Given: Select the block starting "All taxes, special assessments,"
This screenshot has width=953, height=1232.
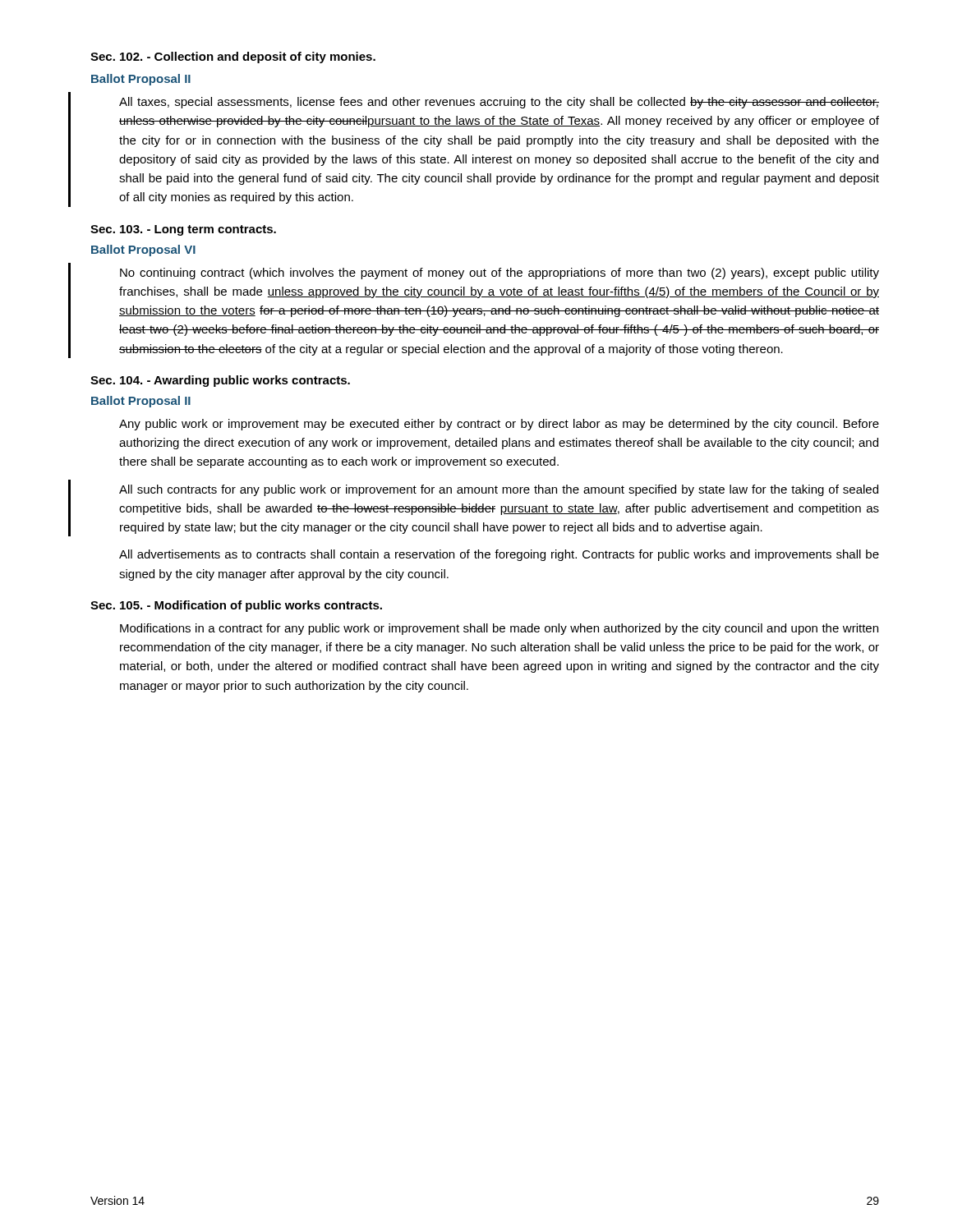Looking at the screenshot, I should 499,149.
